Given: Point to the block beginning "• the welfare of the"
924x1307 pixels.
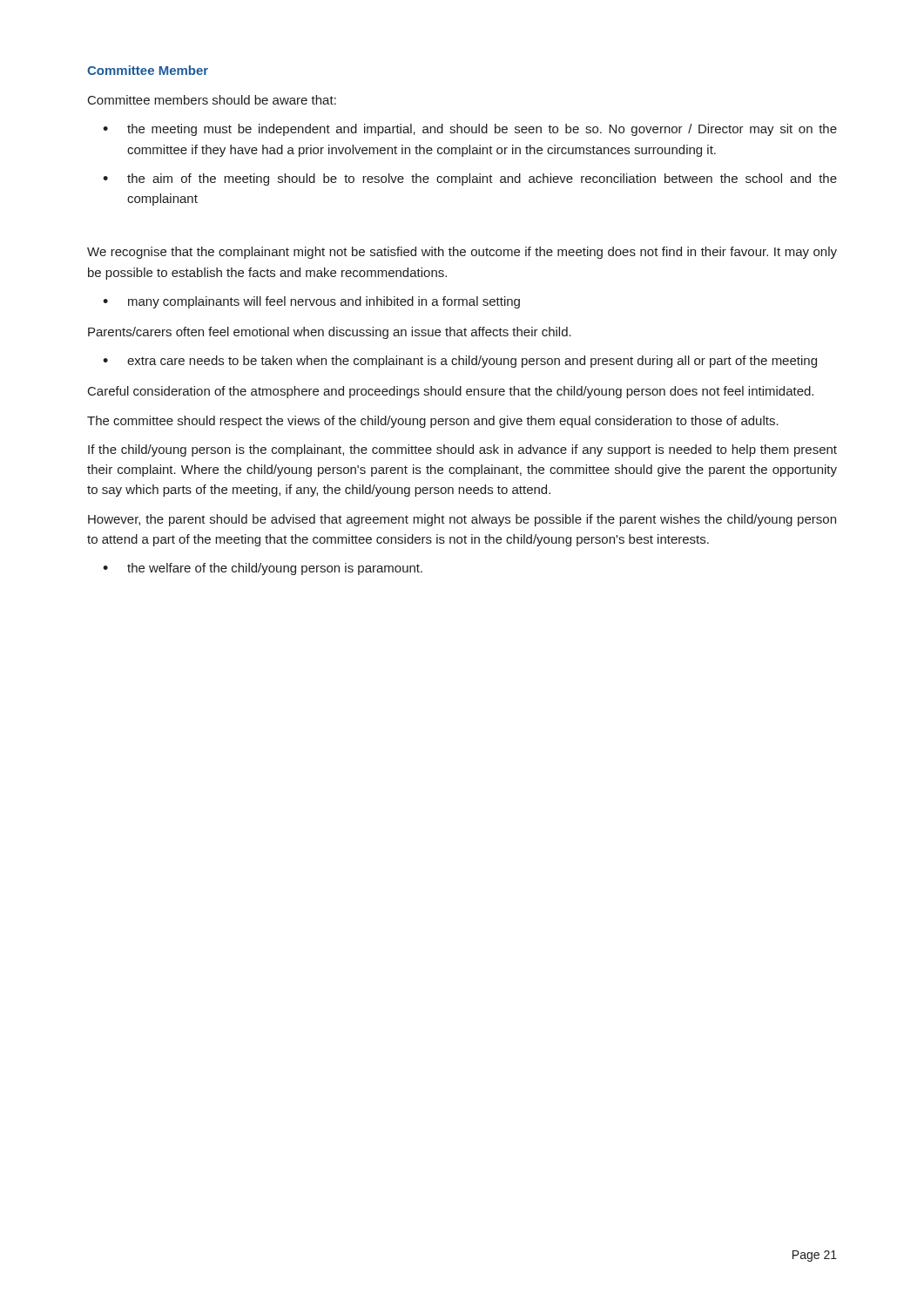Looking at the screenshot, I should 263,569.
